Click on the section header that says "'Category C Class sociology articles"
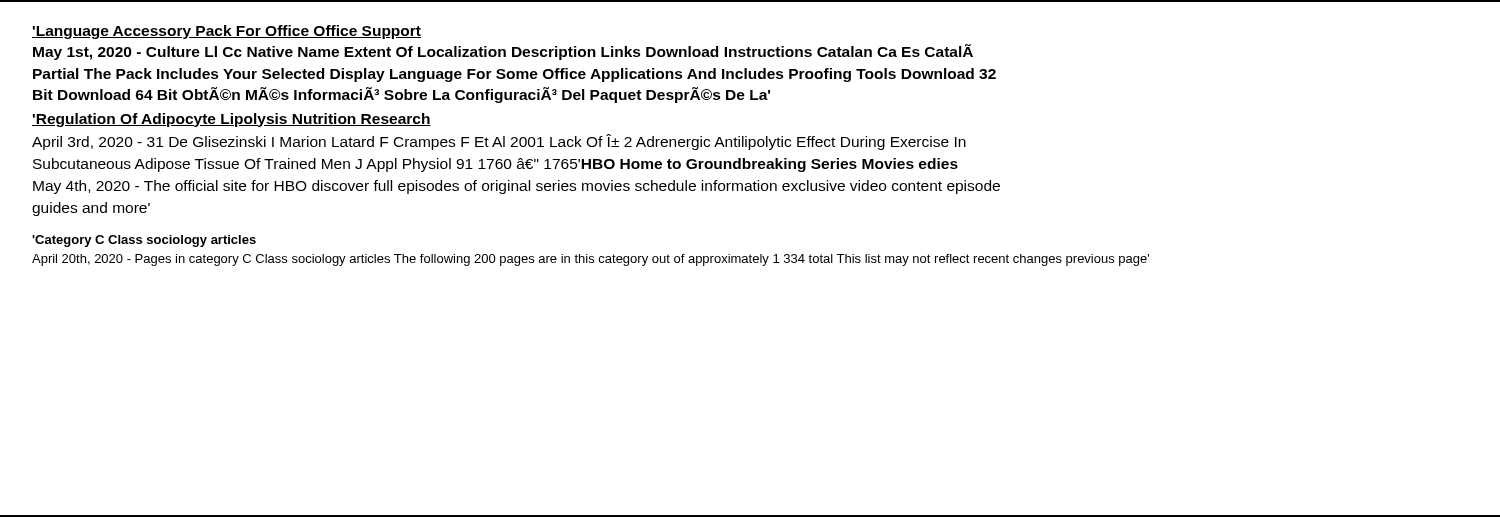This screenshot has width=1500, height=517. coord(144,239)
